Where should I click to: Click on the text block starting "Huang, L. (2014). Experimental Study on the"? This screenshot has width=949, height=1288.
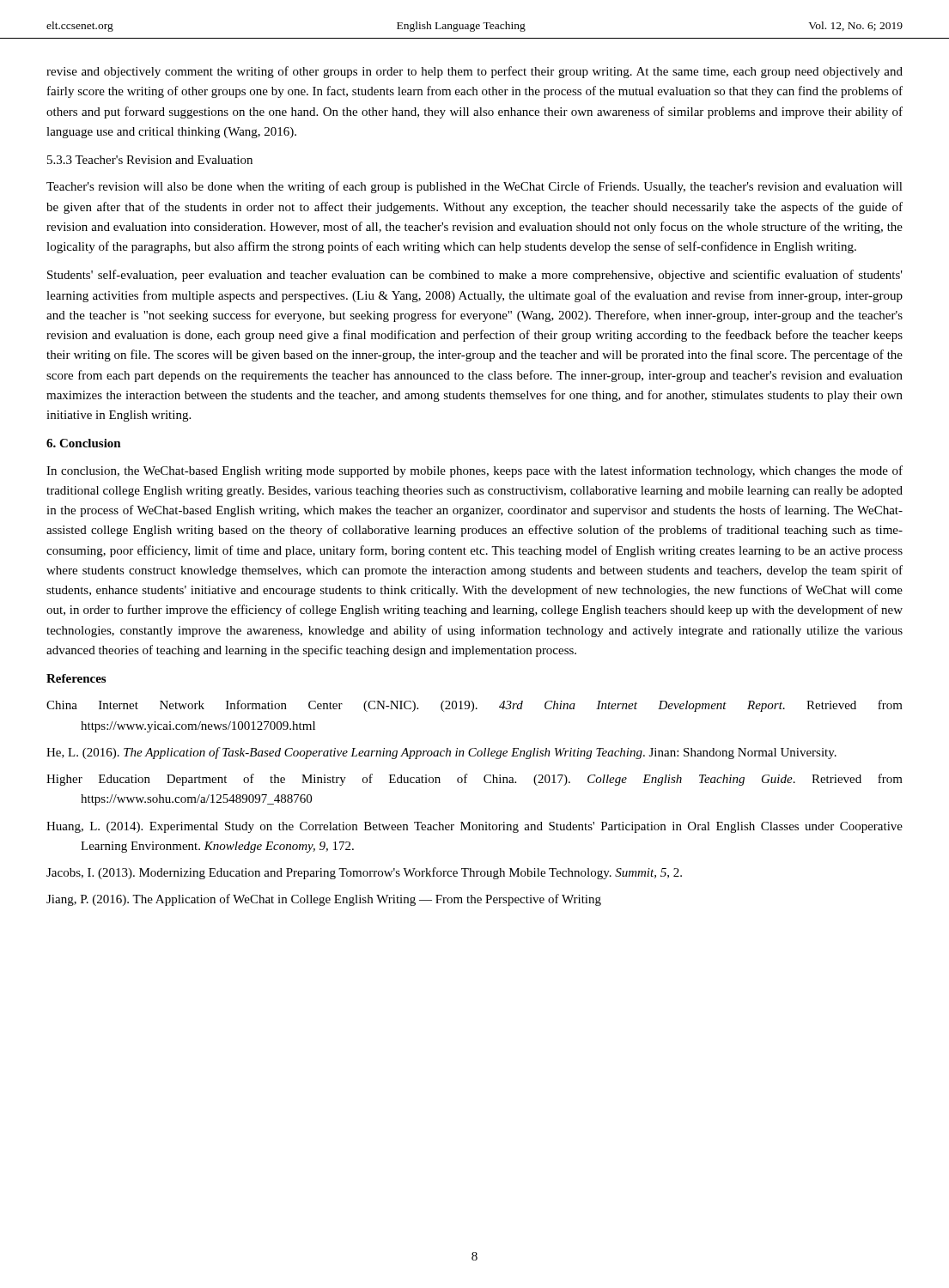474,836
